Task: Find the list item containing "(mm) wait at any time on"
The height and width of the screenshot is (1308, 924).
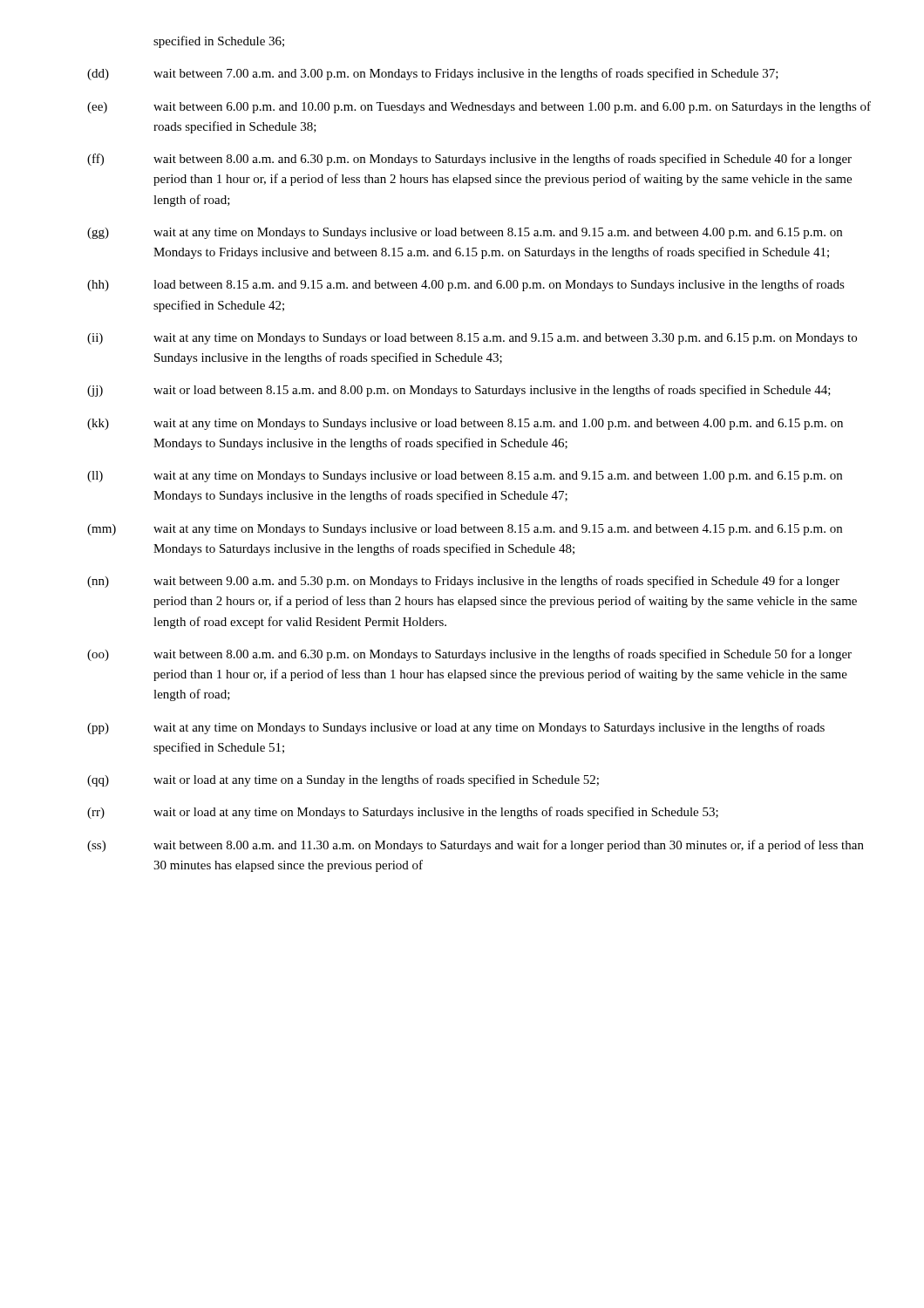Action: click(x=479, y=539)
